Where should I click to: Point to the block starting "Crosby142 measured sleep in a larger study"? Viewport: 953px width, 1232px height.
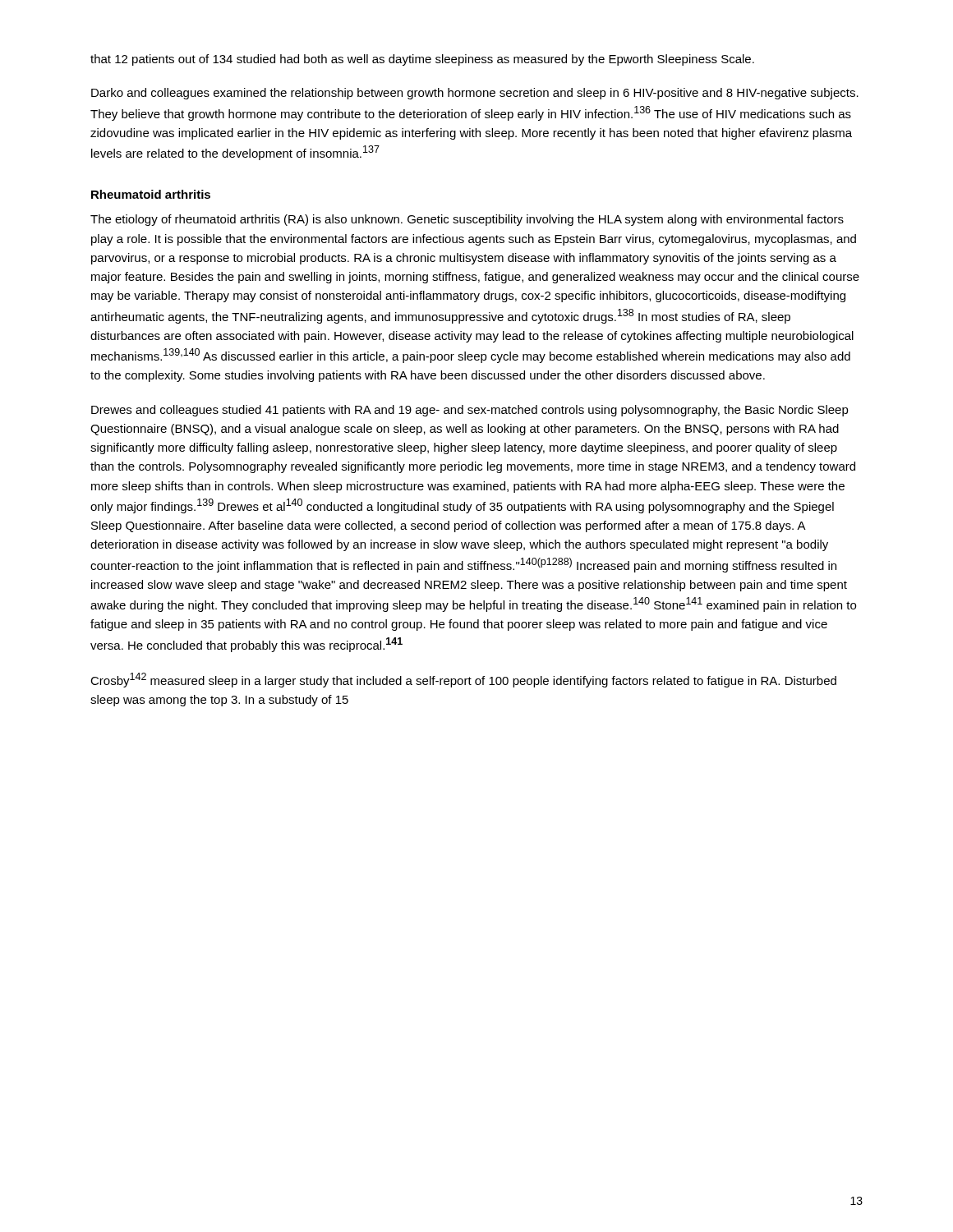(x=464, y=689)
